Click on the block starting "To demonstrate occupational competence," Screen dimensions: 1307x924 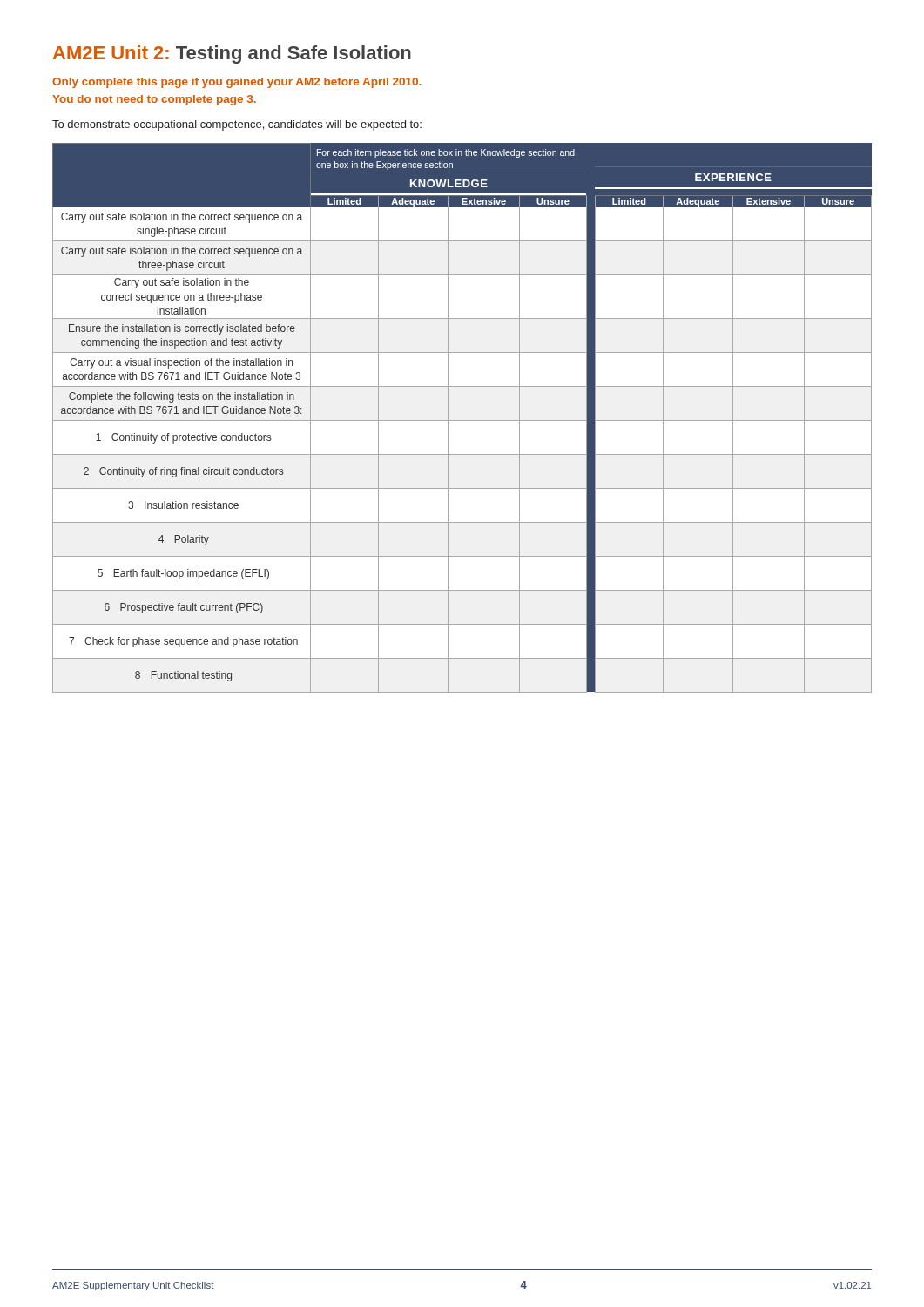(x=237, y=125)
